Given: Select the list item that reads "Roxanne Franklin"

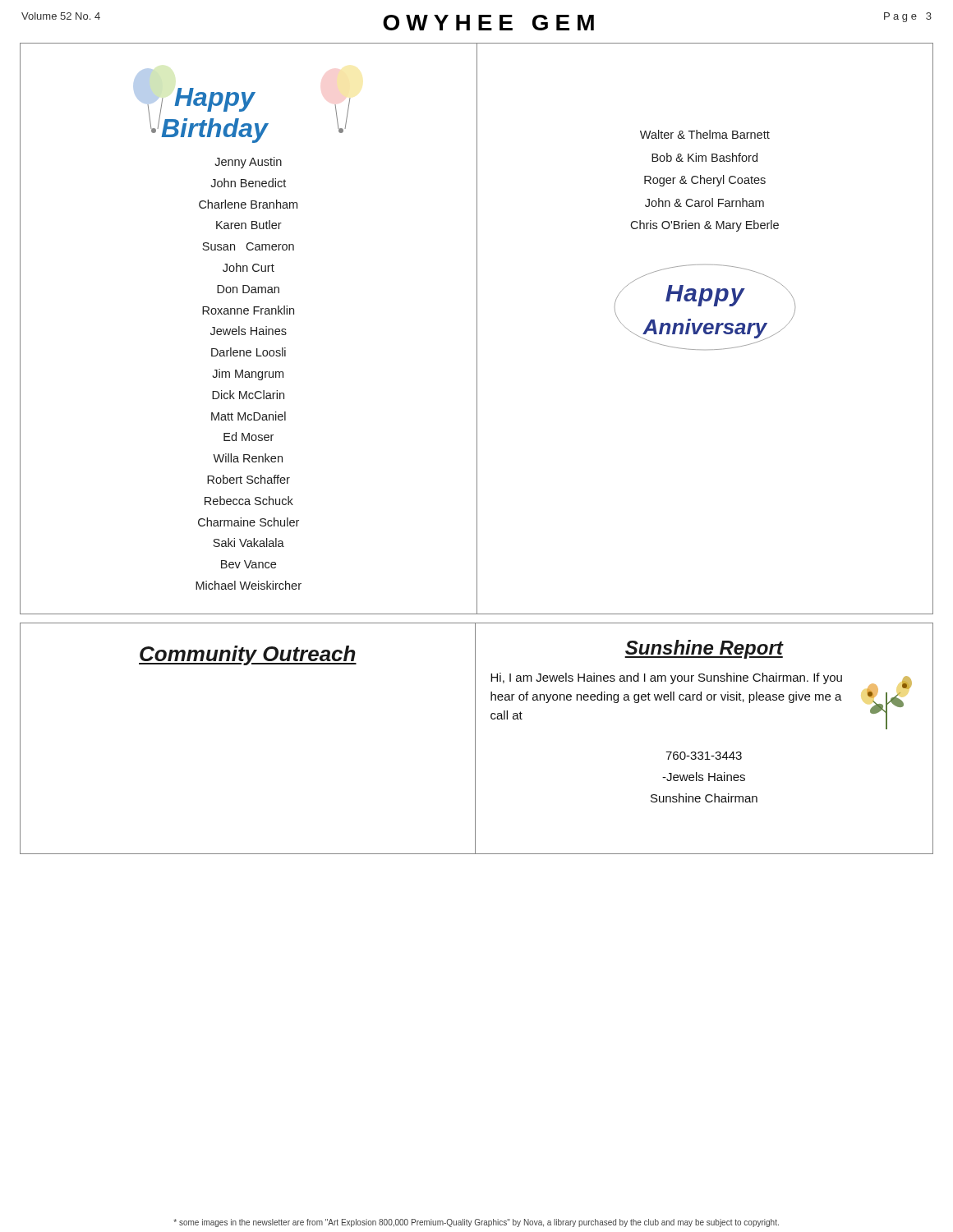Looking at the screenshot, I should click(x=248, y=310).
